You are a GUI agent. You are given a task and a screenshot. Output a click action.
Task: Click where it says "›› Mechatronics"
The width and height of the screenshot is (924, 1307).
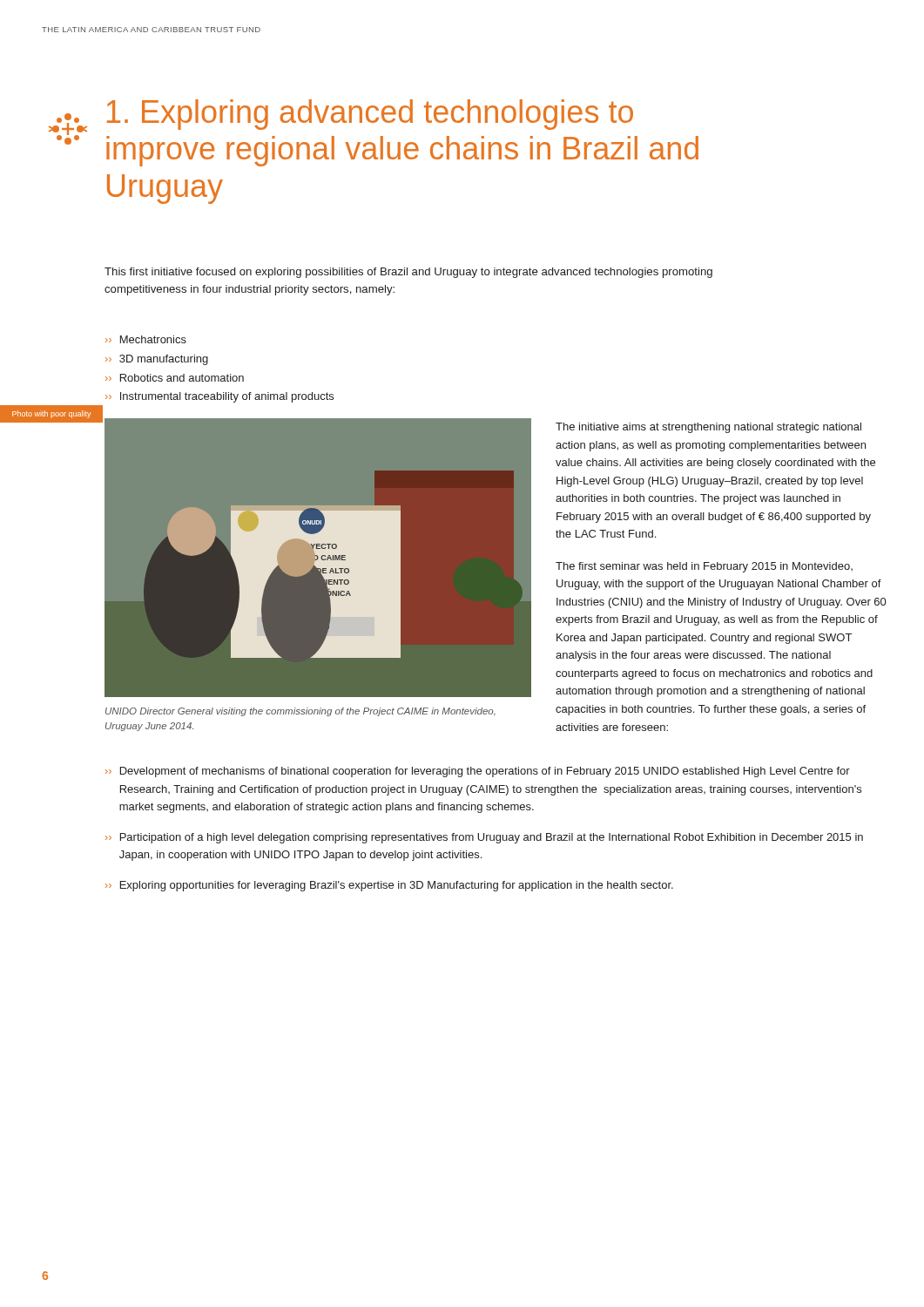coord(145,340)
